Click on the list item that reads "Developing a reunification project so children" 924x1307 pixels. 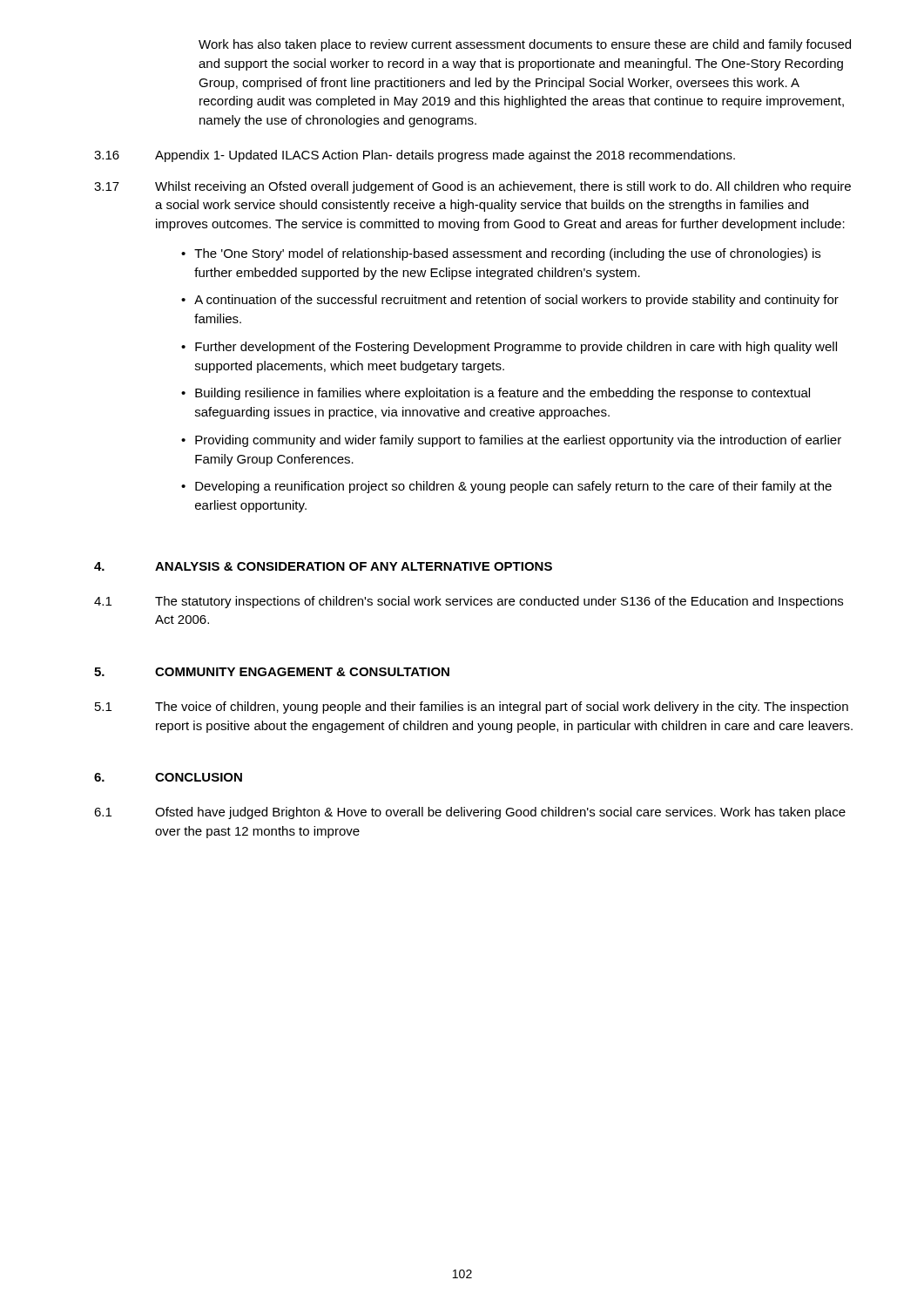pyautogui.click(x=518, y=496)
